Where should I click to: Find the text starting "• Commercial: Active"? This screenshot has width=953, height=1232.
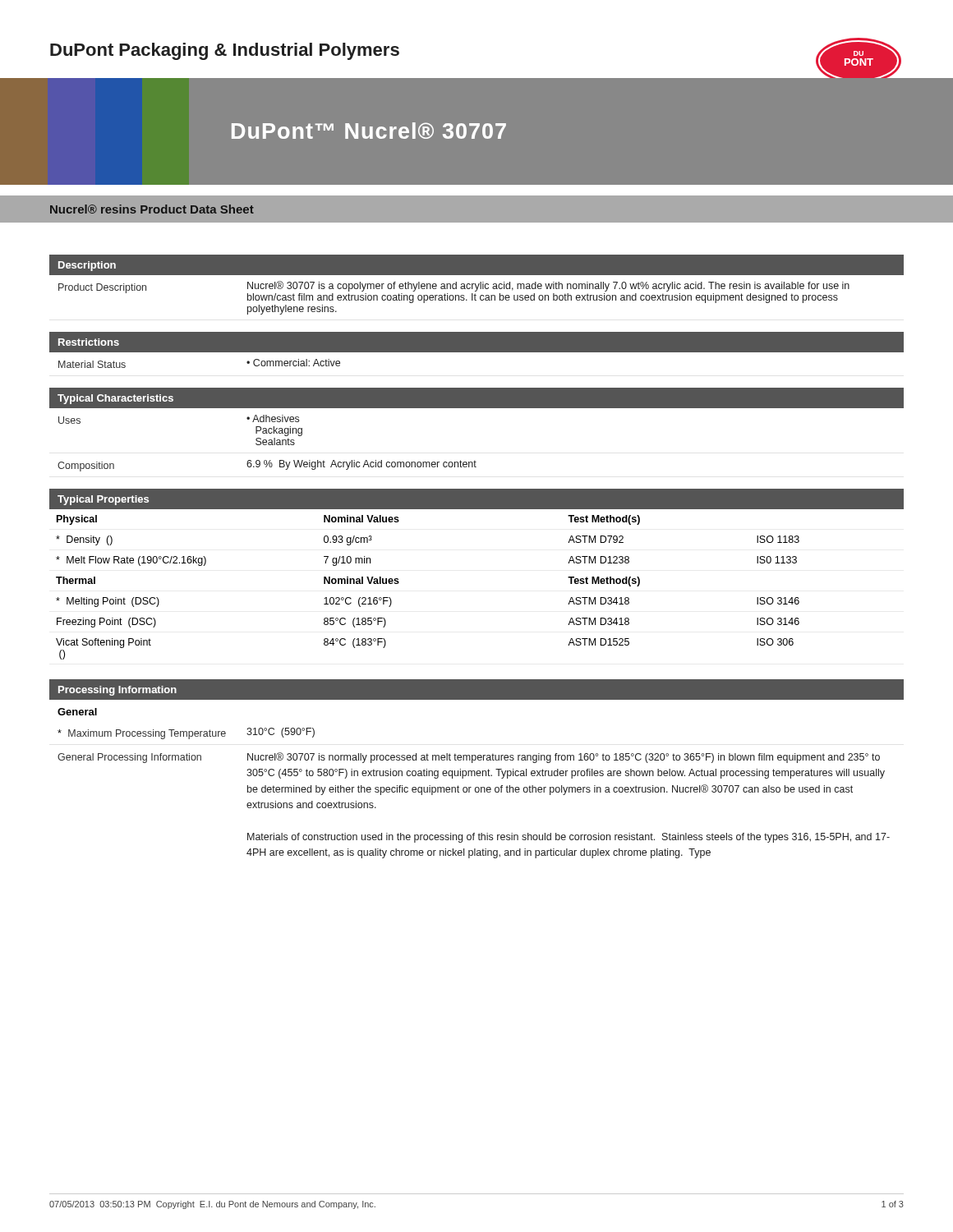(294, 363)
